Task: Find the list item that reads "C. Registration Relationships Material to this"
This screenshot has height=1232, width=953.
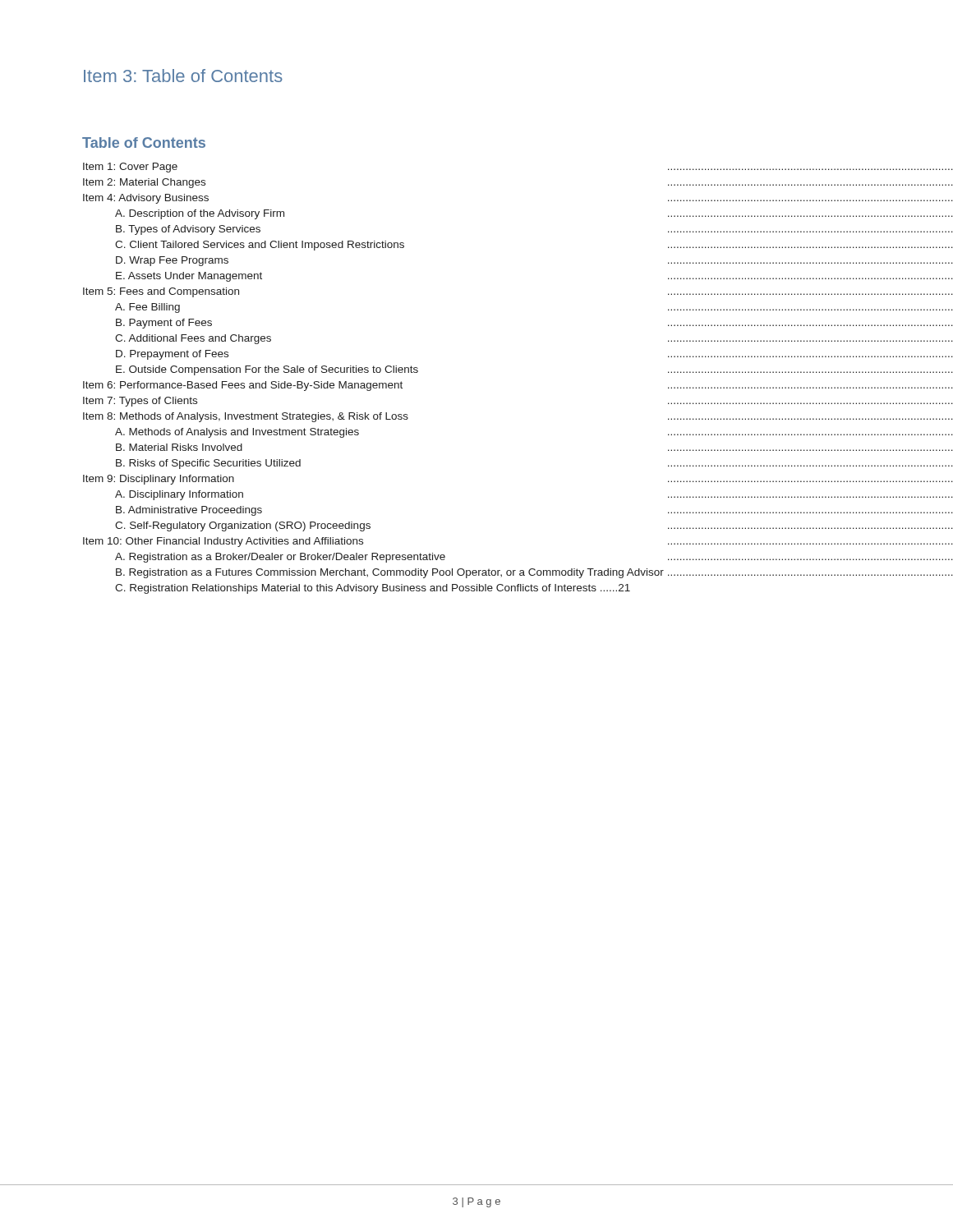Action: [518, 588]
